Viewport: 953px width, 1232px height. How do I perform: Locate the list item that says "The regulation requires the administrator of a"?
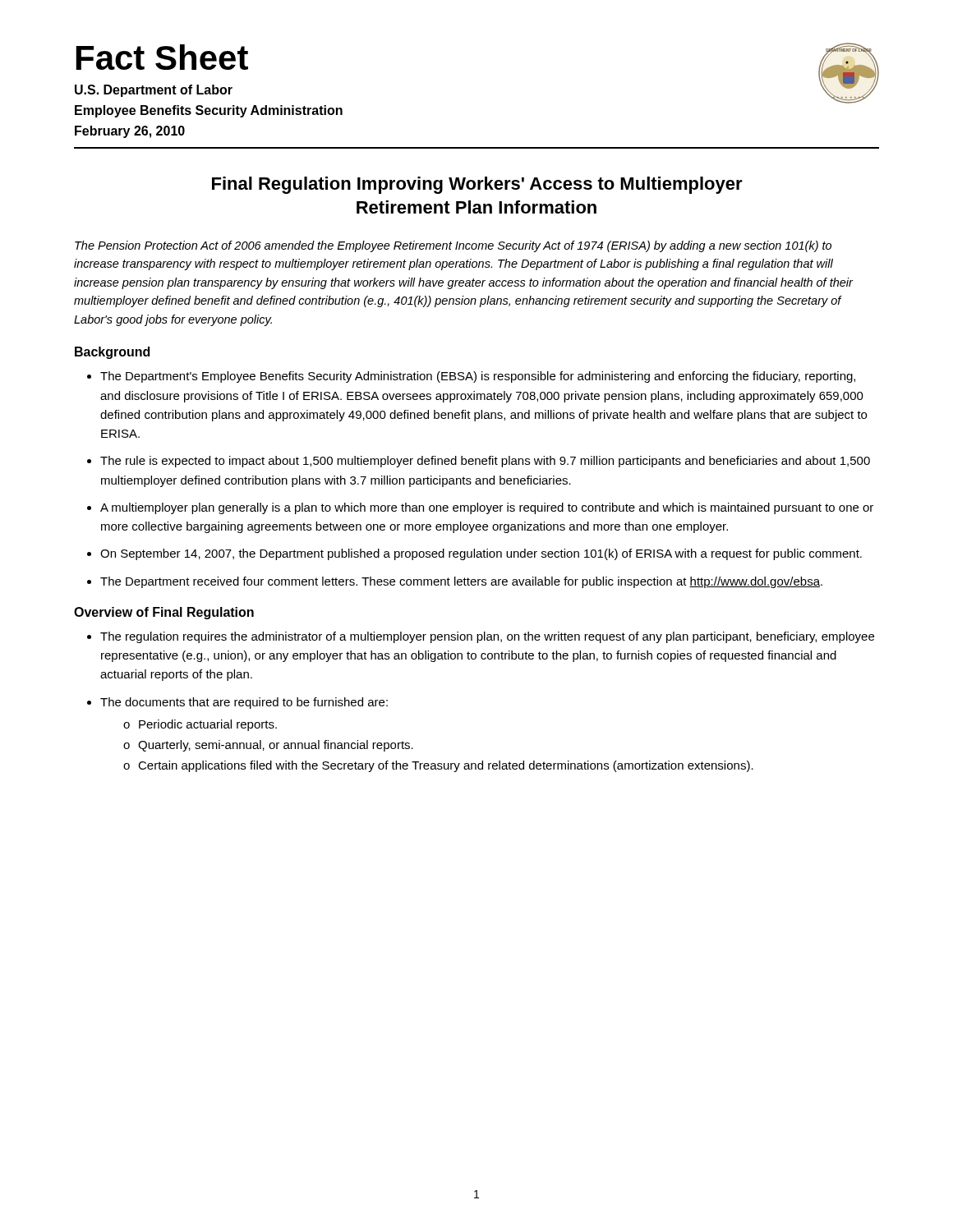(488, 655)
